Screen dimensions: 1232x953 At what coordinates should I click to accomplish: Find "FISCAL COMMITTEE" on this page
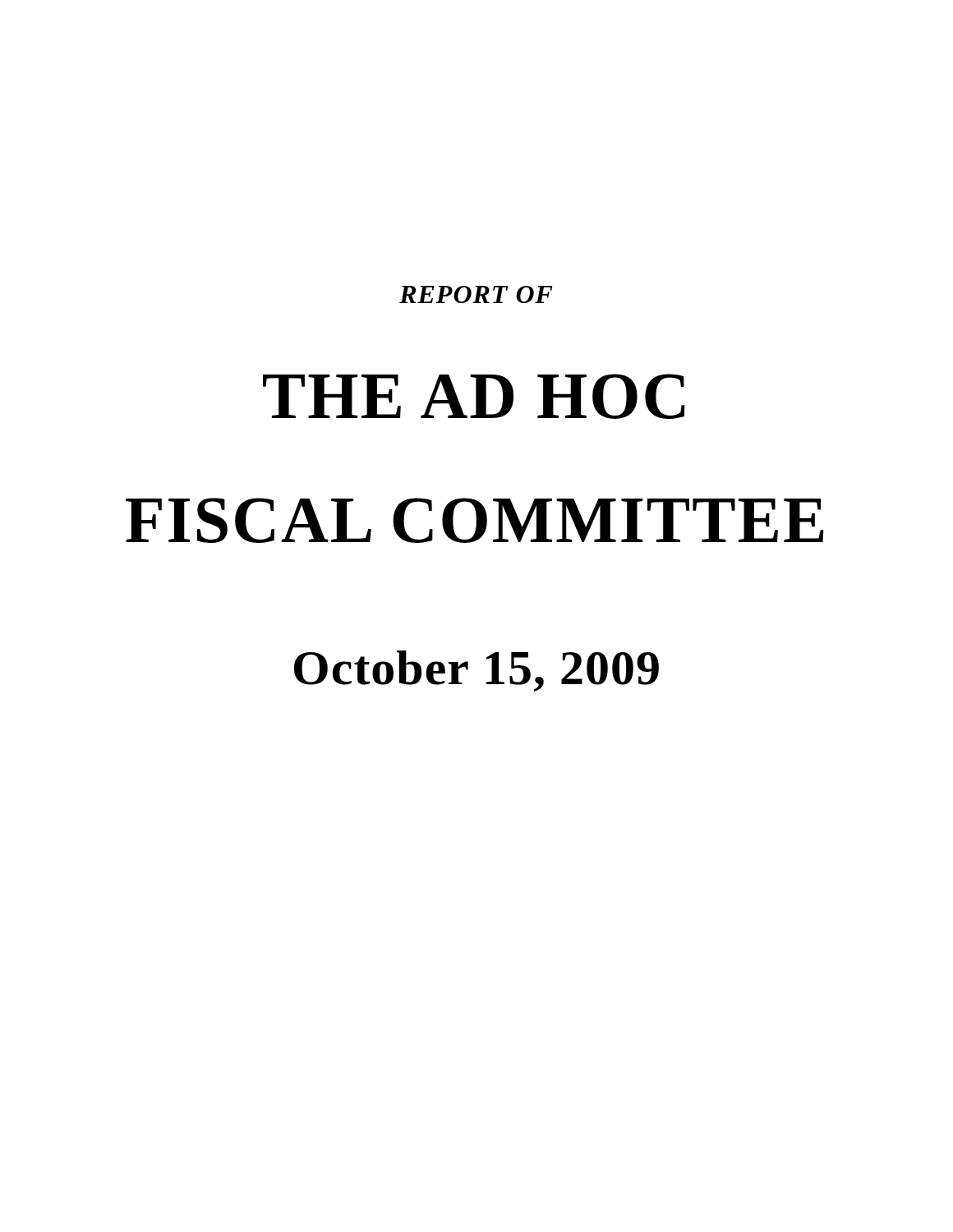click(476, 520)
